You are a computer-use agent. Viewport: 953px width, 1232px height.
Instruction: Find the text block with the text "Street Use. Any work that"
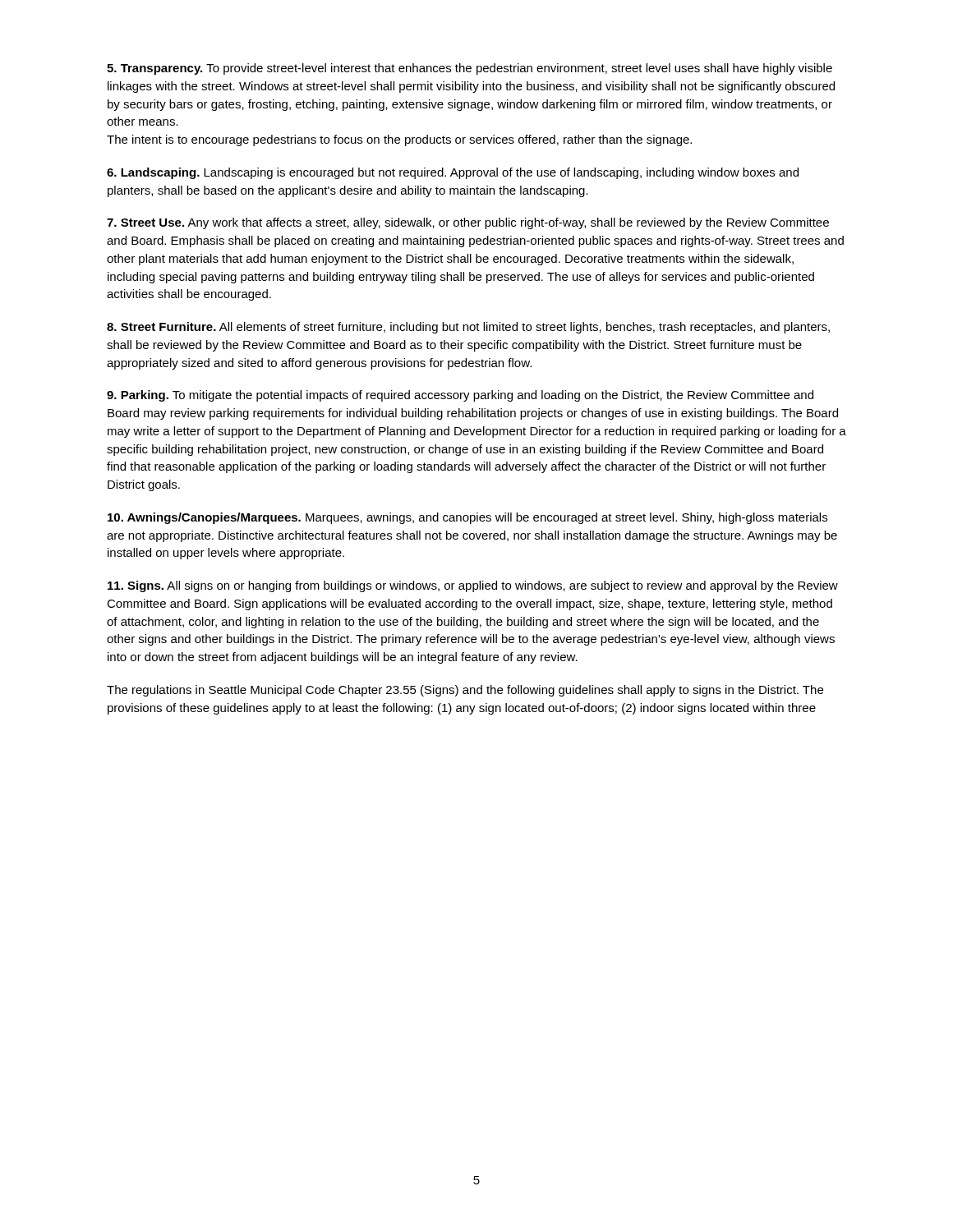pyautogui.click(x=476, y=258)
